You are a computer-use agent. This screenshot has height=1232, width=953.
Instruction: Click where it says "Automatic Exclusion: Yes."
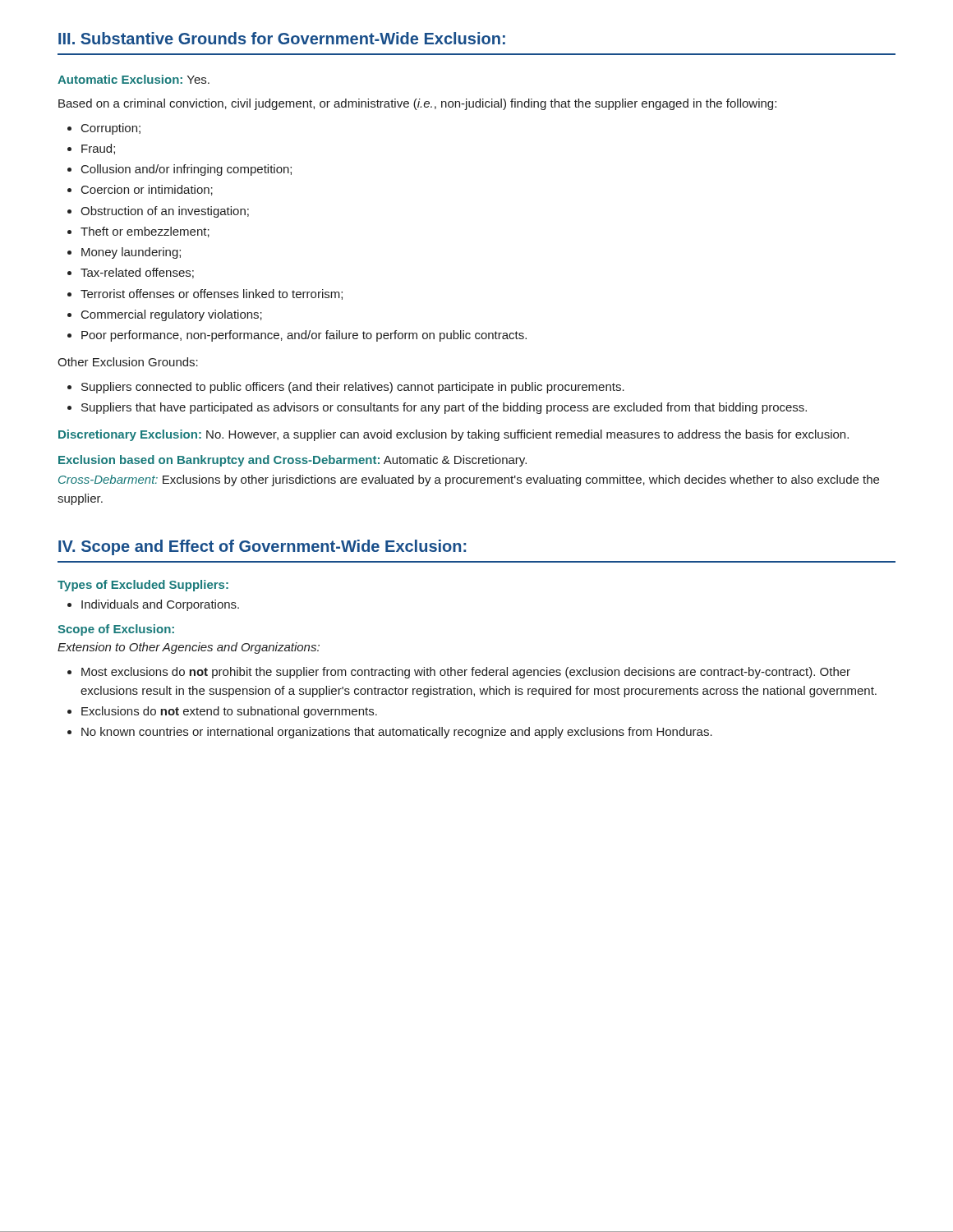coord(134,79)
